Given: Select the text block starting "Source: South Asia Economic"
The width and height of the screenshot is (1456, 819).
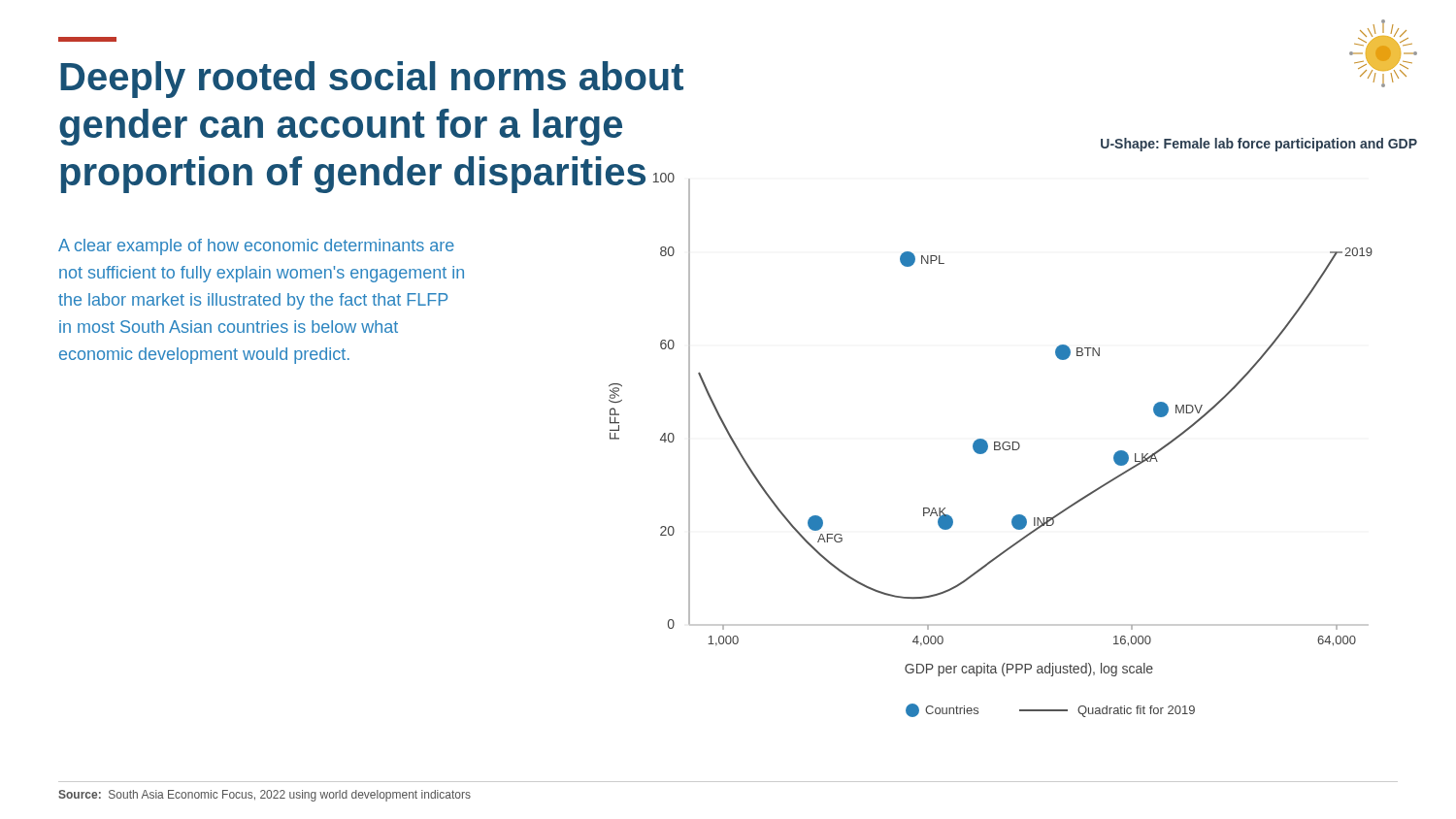Looking at the screenshot, I should click(264, 795).
